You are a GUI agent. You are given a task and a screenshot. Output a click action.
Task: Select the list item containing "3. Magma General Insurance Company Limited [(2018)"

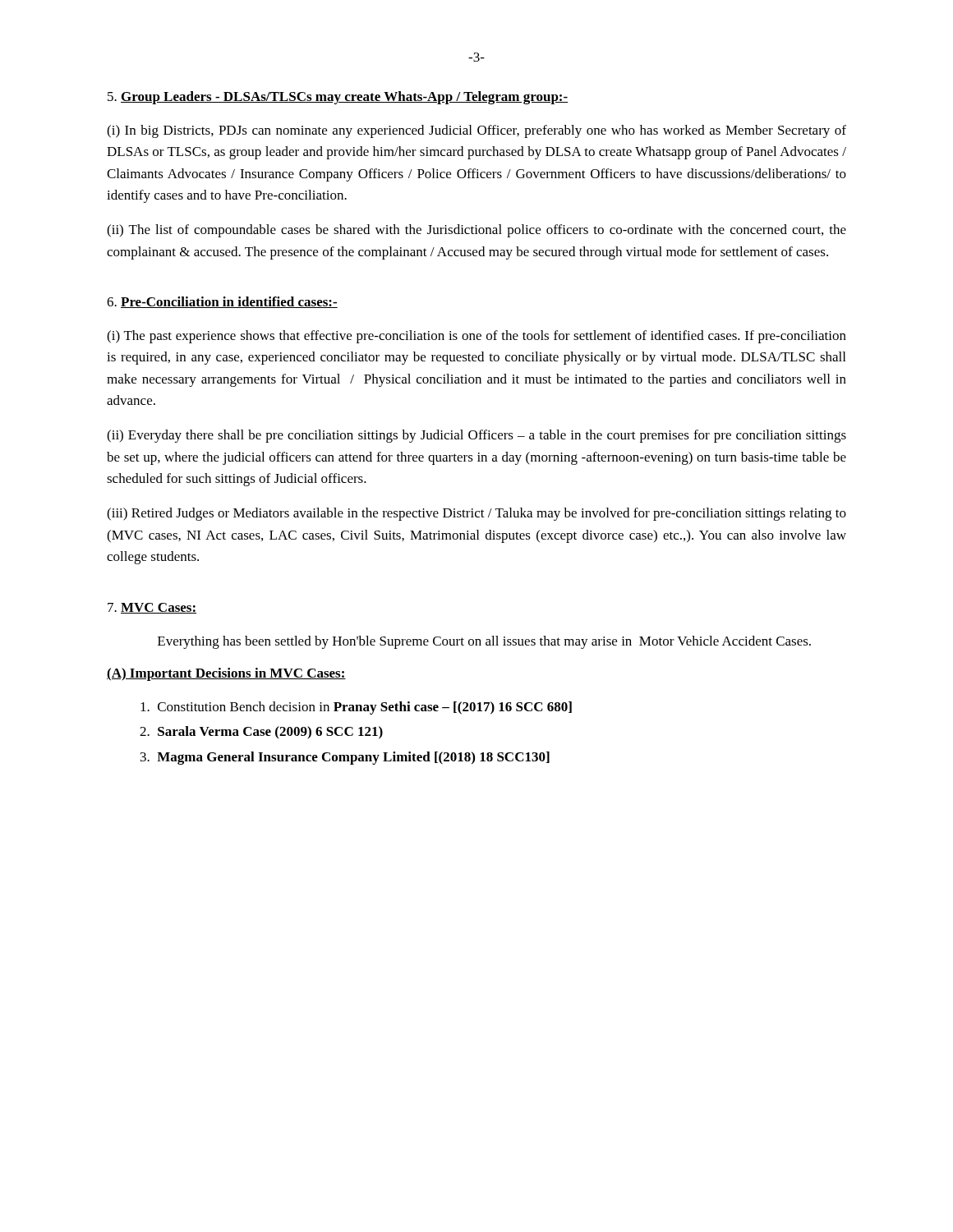click(x=345, y=757)
